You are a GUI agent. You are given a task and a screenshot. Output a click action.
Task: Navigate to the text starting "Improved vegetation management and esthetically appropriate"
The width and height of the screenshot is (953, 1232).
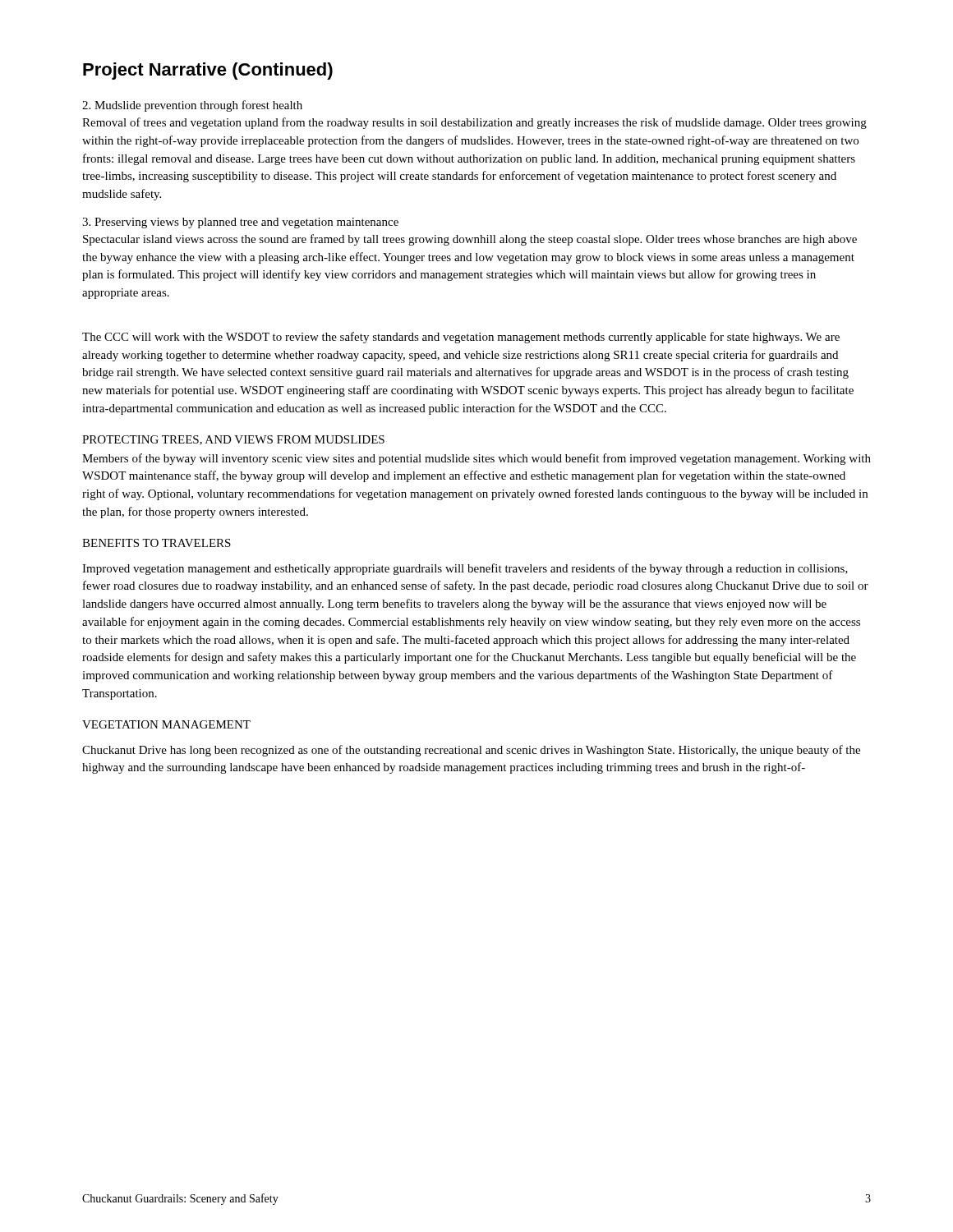[x=475, y=630]
